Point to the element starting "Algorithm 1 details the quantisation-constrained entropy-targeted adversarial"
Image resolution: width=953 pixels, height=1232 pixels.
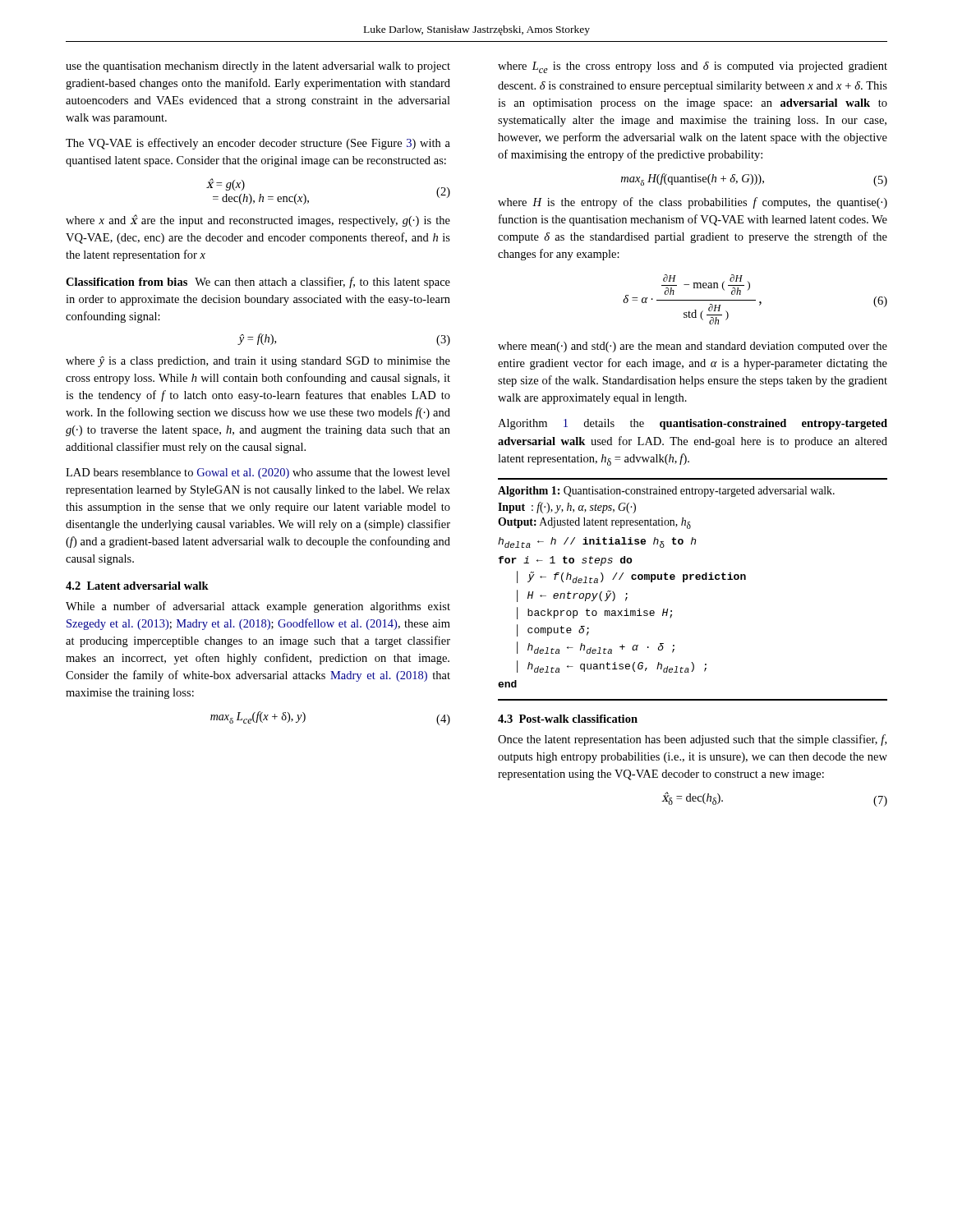click(x=693, y=442)
